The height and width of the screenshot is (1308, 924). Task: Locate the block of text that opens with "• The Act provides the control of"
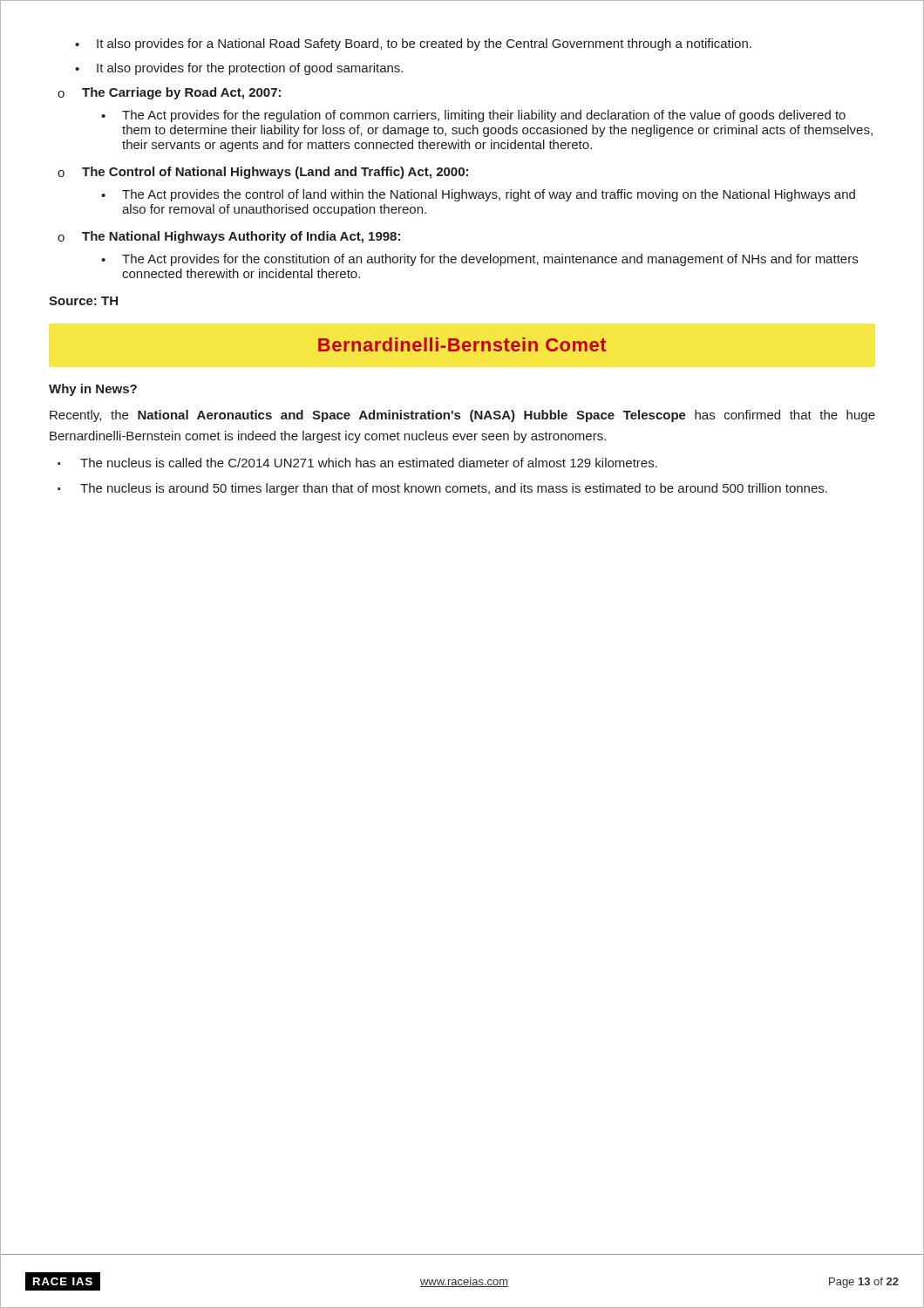pyautogui.click(x=488, y=201)
